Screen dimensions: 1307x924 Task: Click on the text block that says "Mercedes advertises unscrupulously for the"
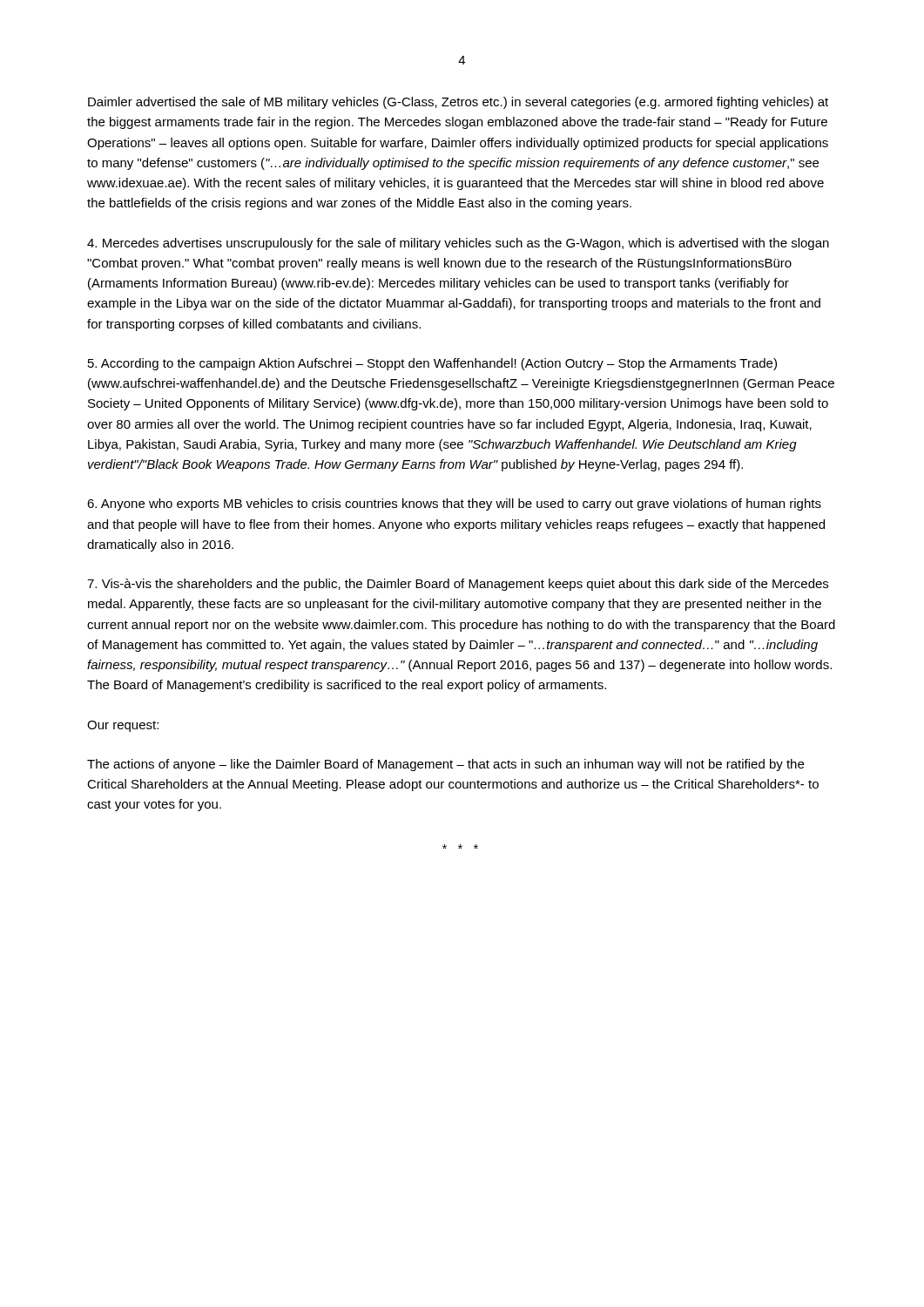[458, 283]
